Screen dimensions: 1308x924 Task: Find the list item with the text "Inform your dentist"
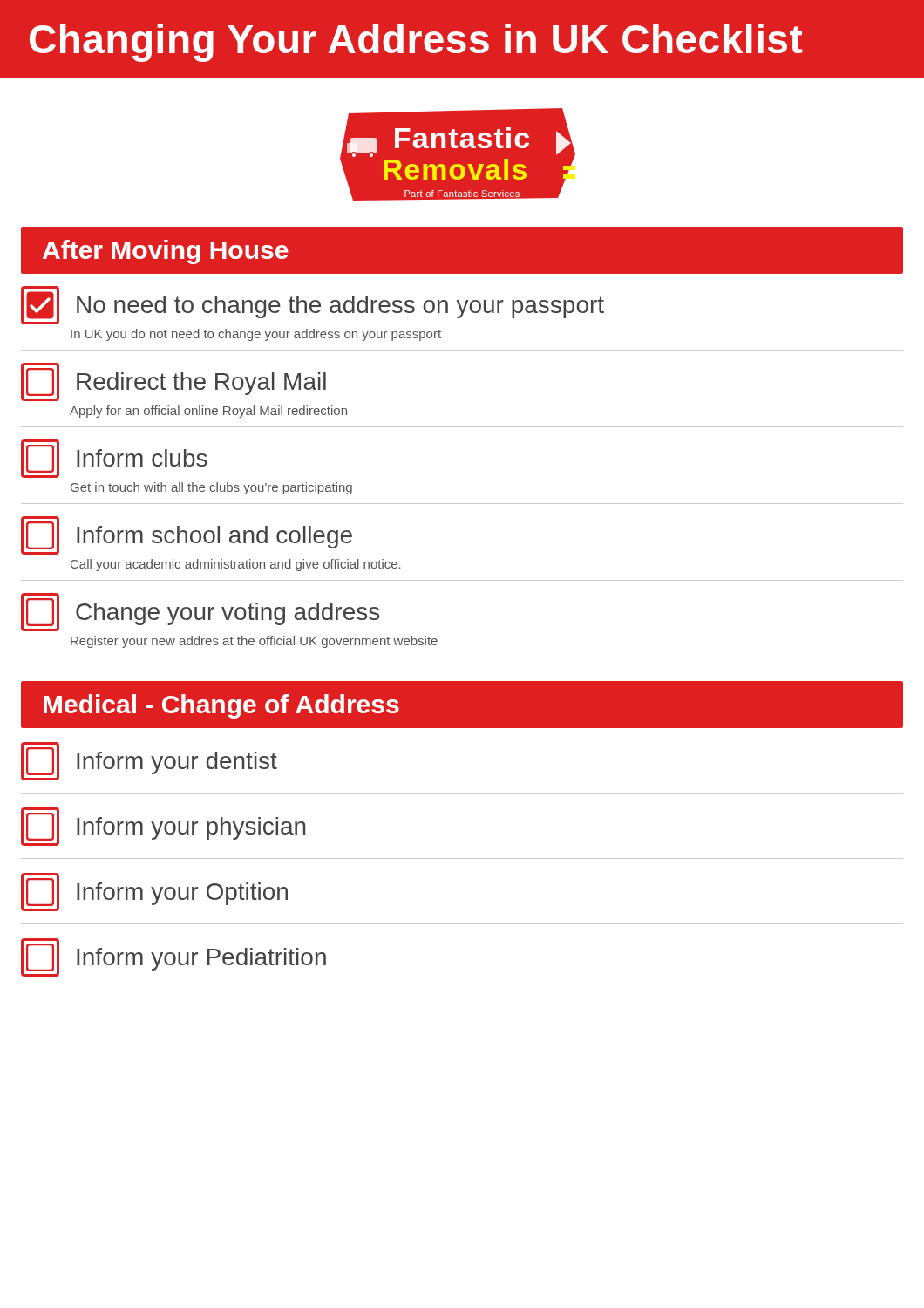(149, 761)
